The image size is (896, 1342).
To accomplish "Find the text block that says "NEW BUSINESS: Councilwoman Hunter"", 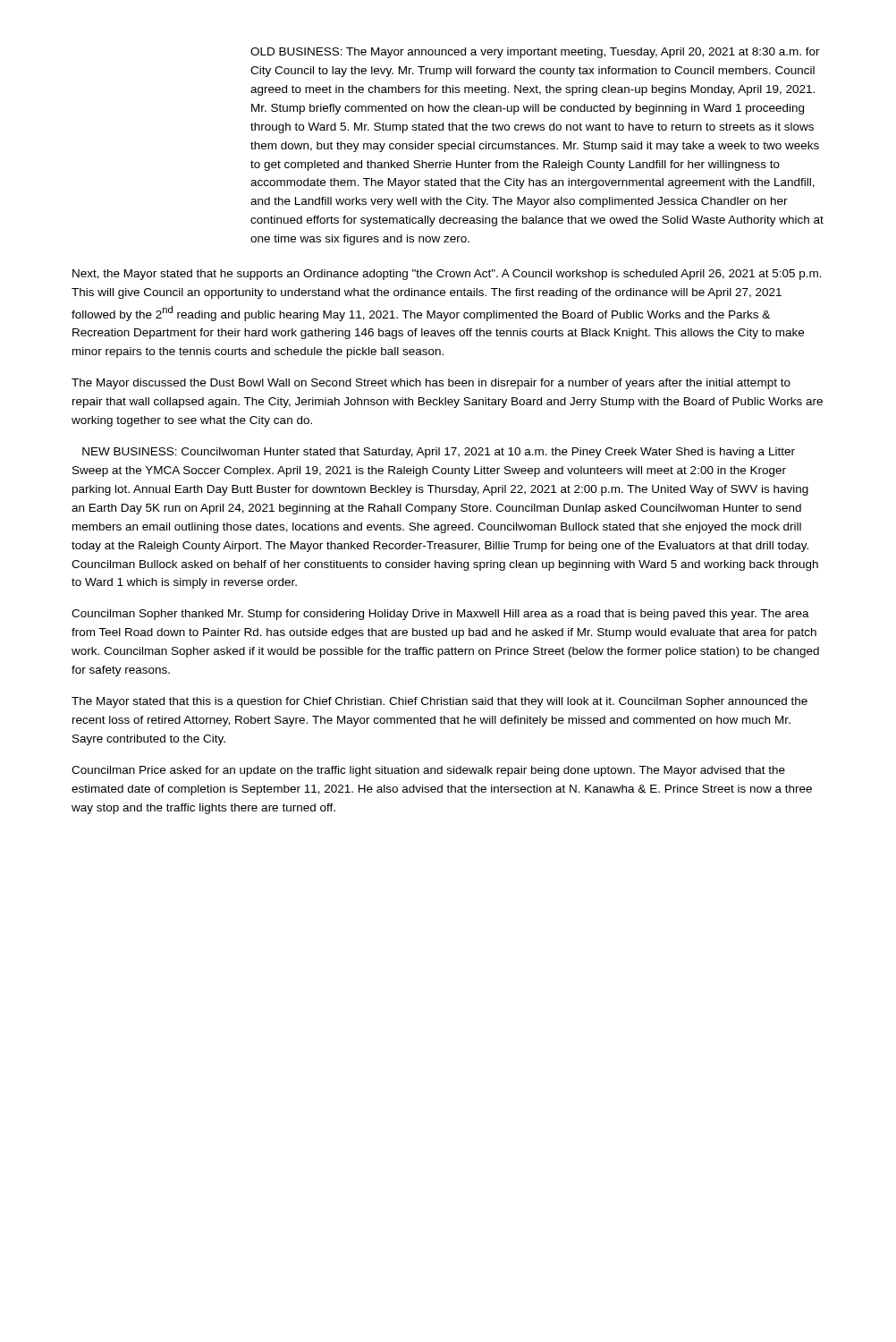I will (448, 518).
